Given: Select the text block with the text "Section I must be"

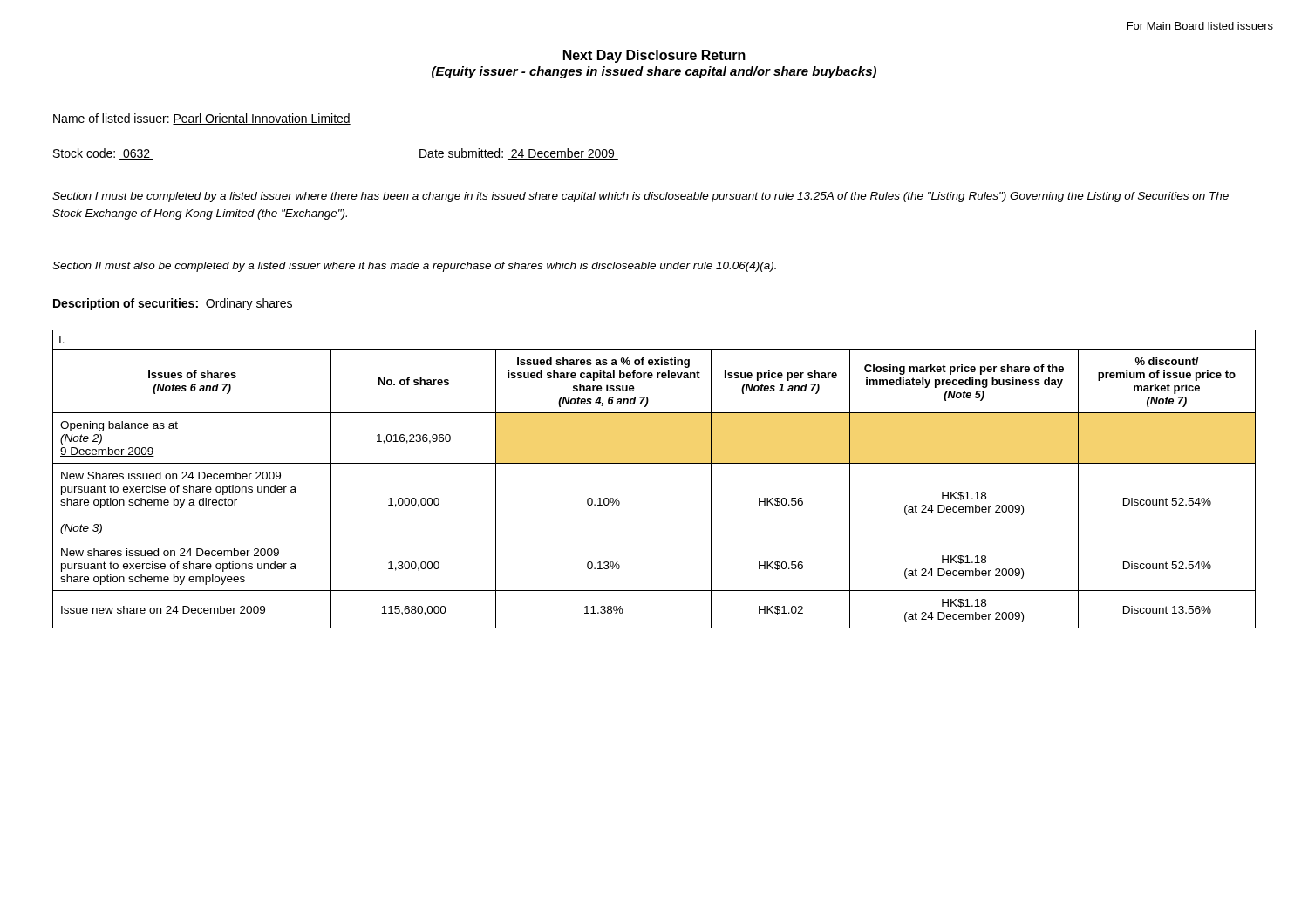Looking at the screenshot, I should coord(641,205).
